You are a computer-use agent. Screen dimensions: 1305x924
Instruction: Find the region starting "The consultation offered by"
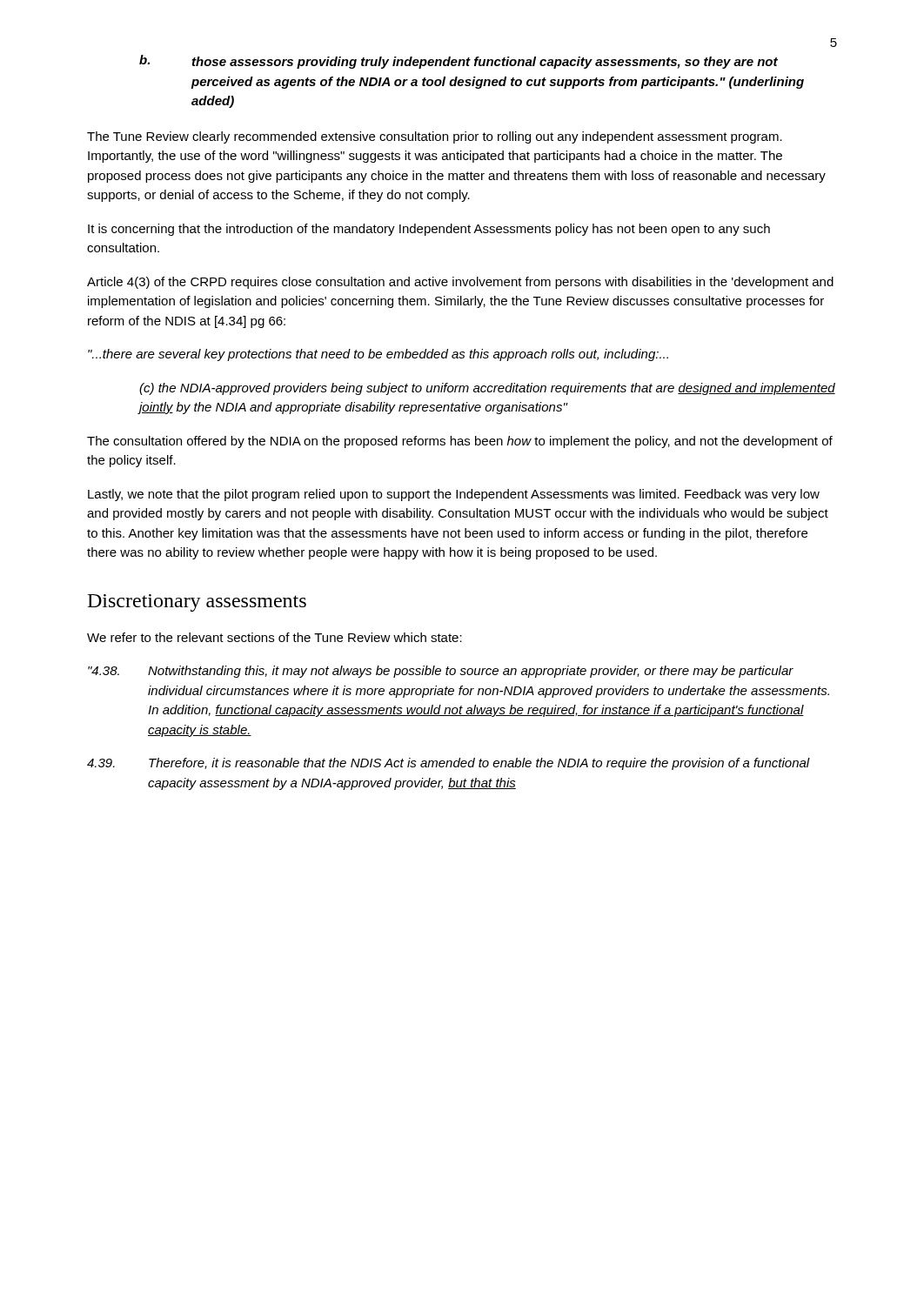pos(462,451)
